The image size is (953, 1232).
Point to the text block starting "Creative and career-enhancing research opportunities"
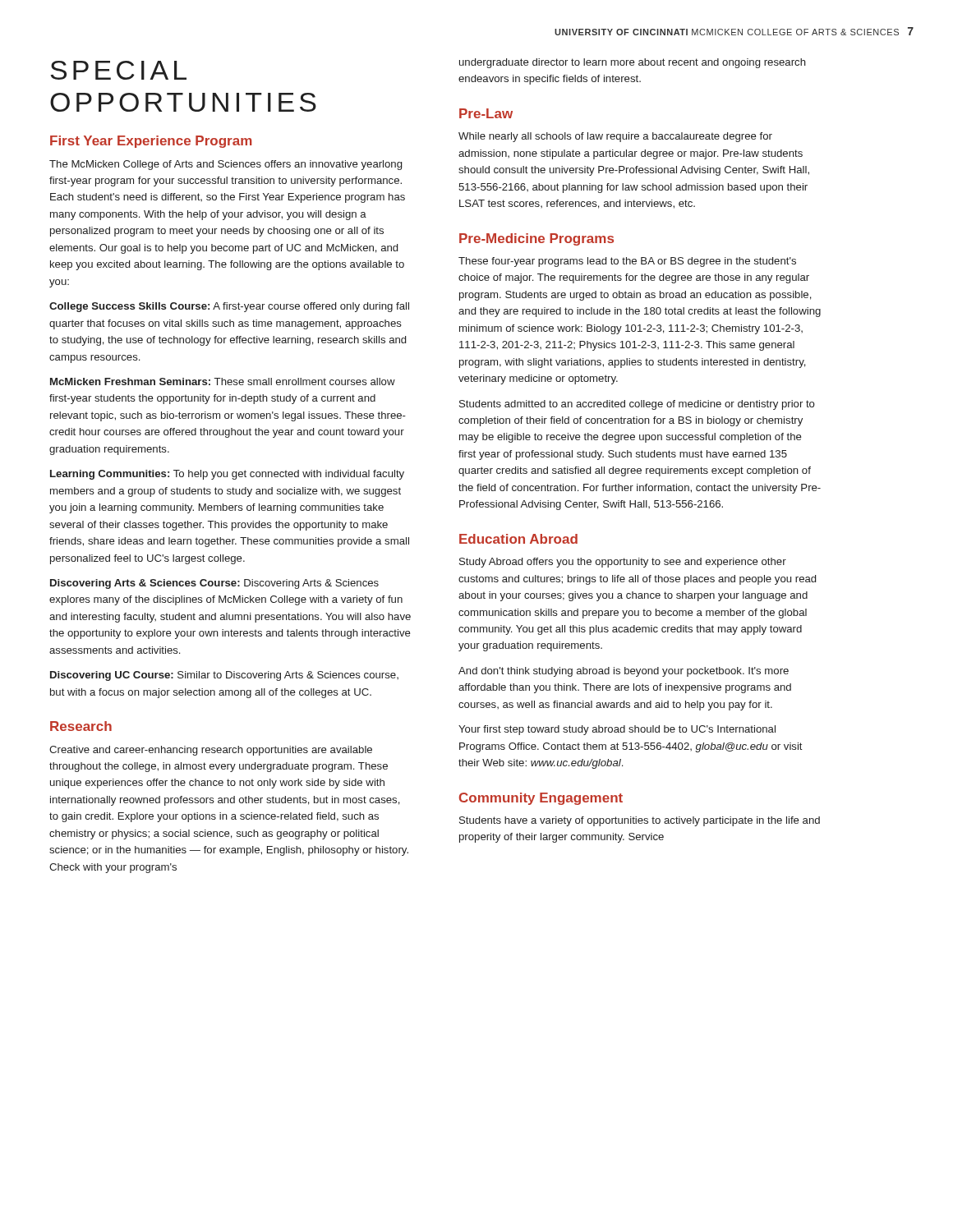point(229,808)
